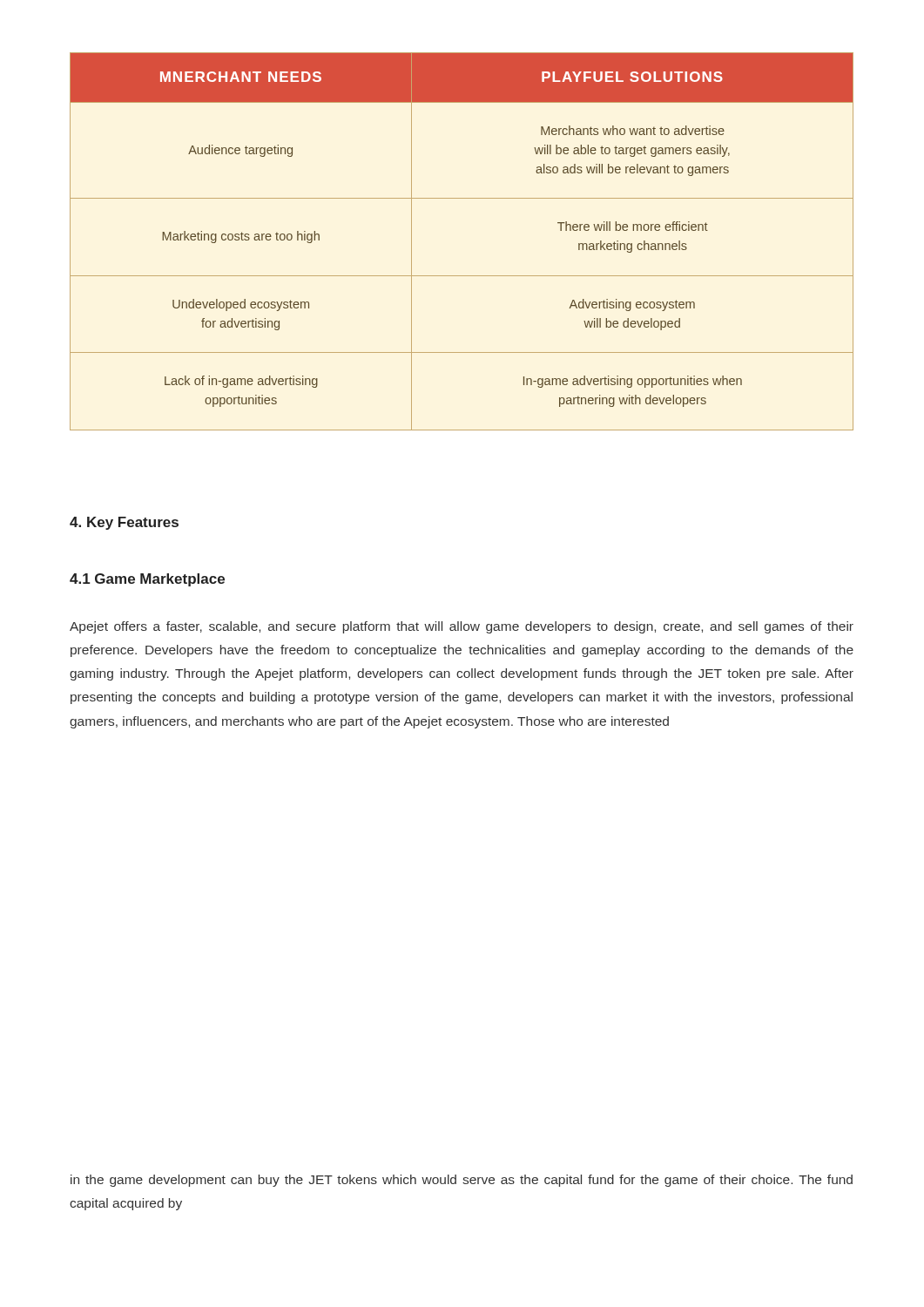Navigate to the passage starting "Apejet offers a faster,"

pyautogui.click(x=462, y=673)
